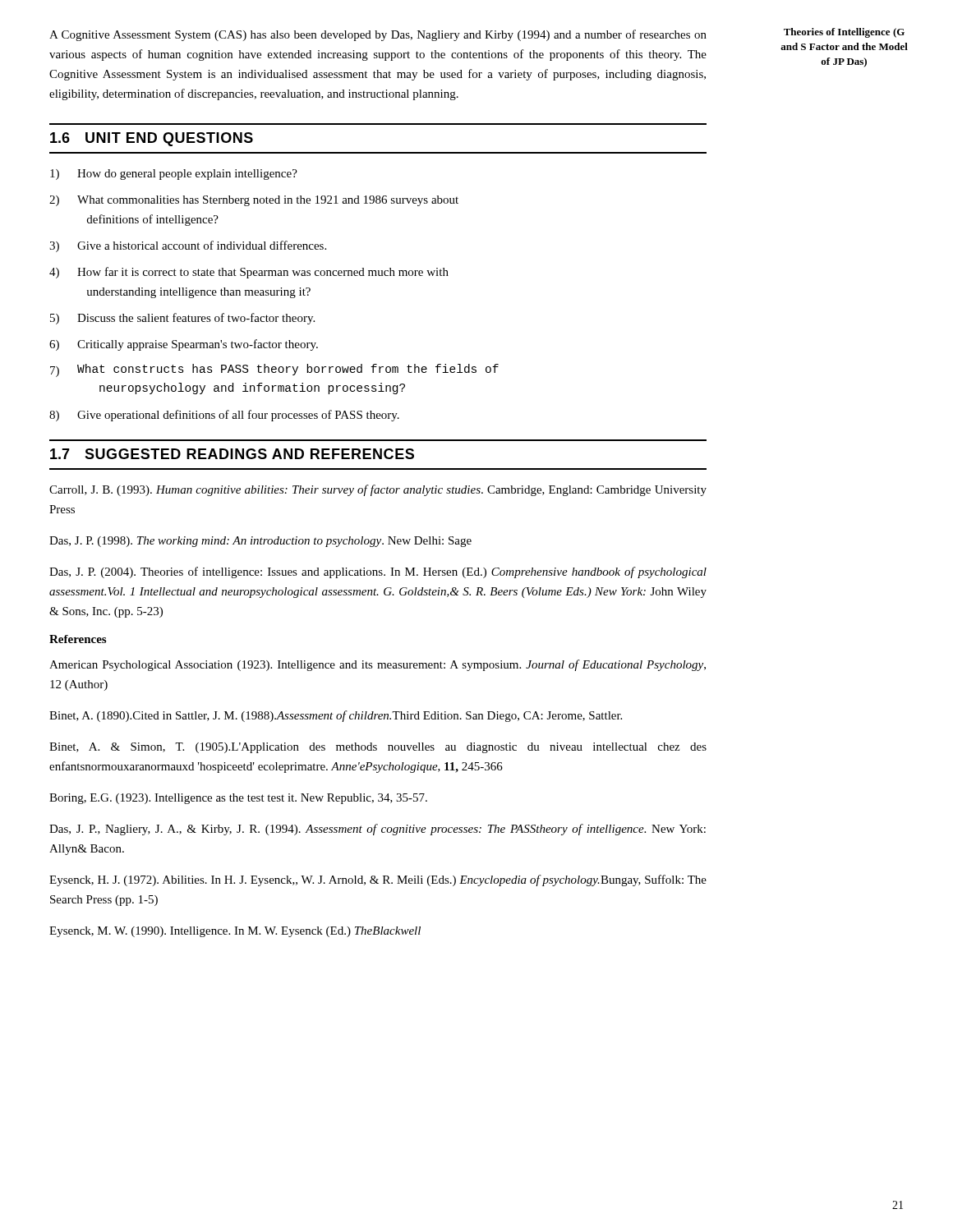Select the text block containing "Binet, A. (1890).Cited in Sattler, J. M."
The width and height of the screenshot is (953, 1232).
click(x=336, y=716)
